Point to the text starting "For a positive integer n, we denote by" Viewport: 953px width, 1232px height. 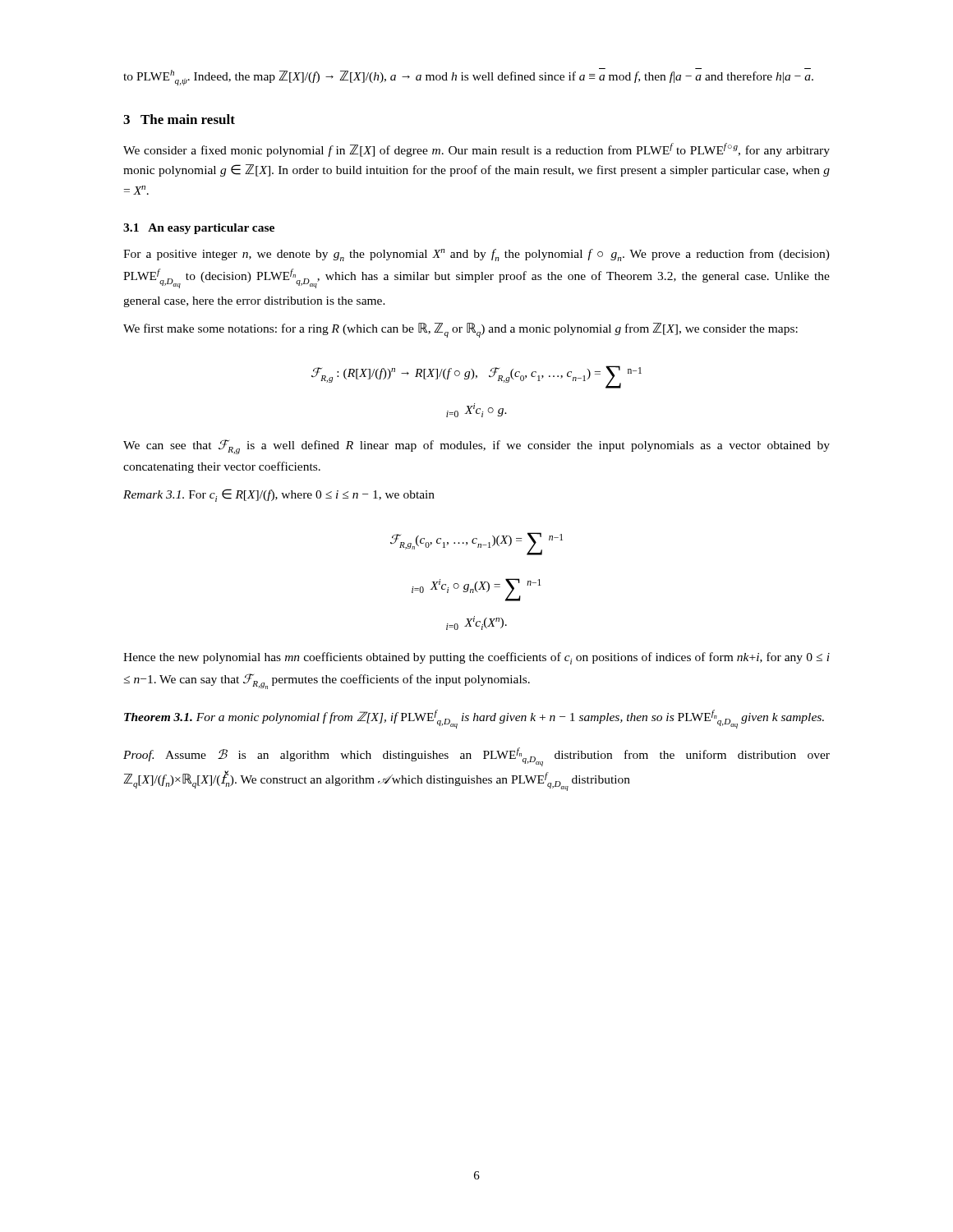tap(476, 292)
